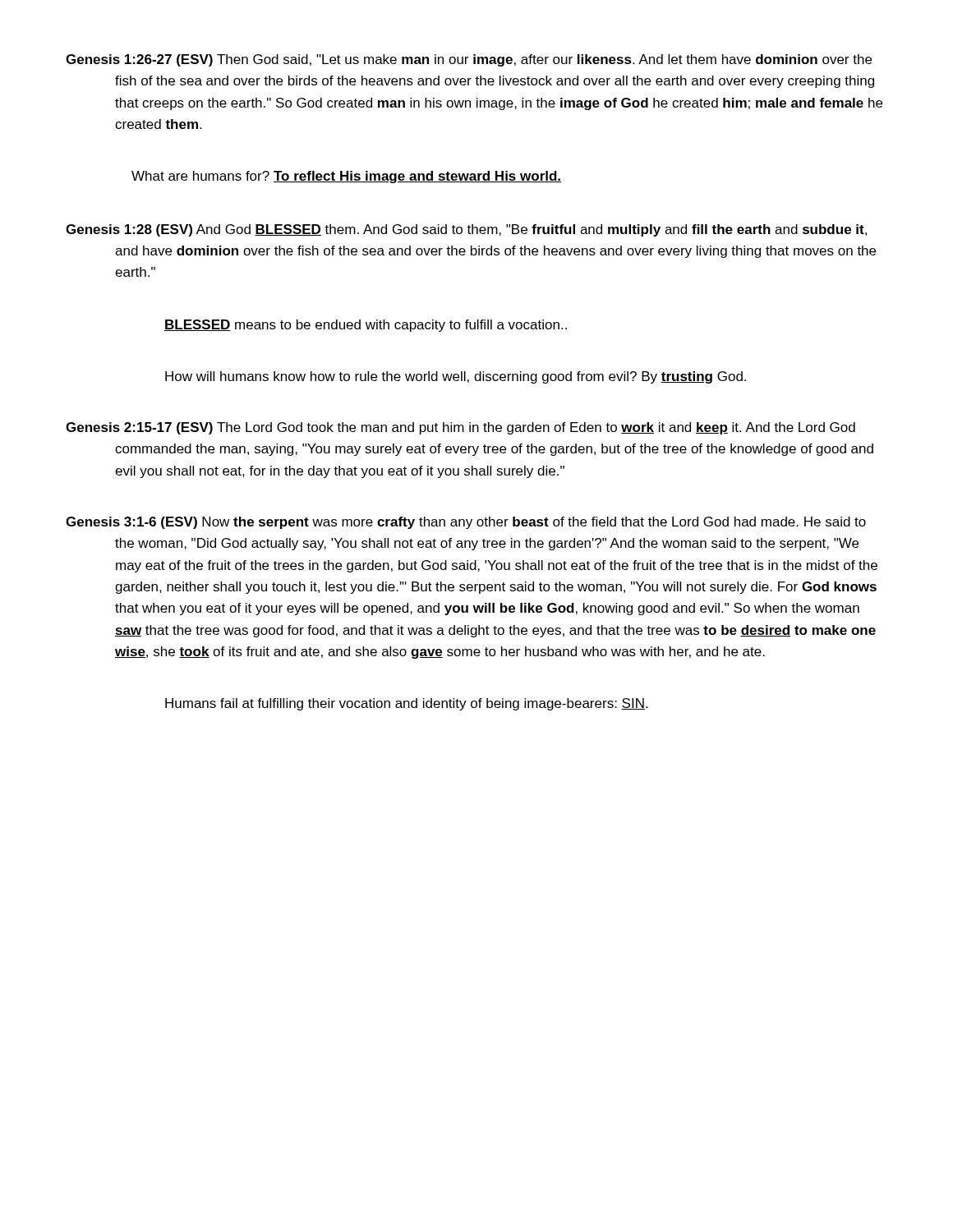Locate the text block that reads "BLESSED means to be endued with capacity to"

coord(366,325)
